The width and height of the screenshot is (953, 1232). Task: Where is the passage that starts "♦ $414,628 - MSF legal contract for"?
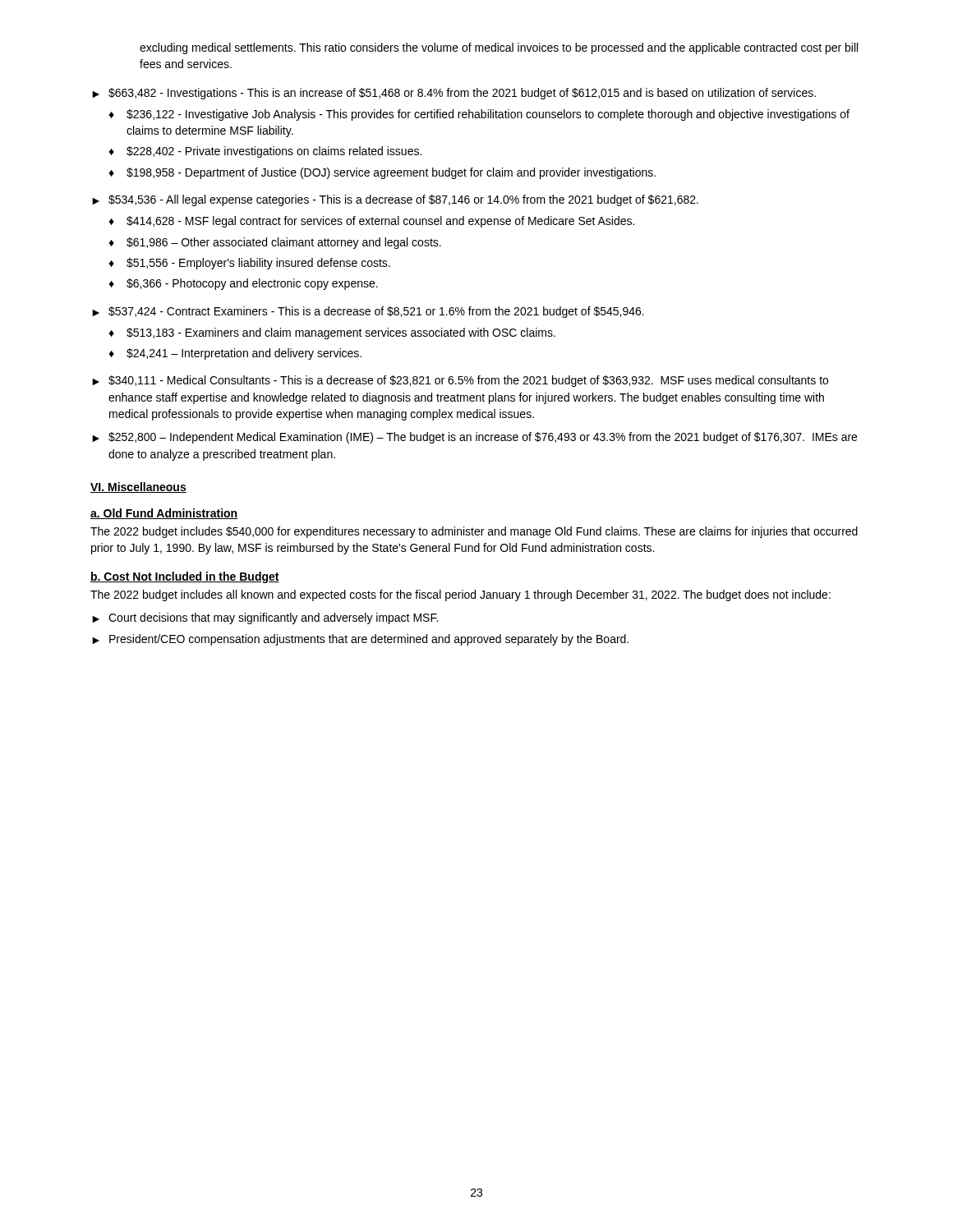coord(486,221)
